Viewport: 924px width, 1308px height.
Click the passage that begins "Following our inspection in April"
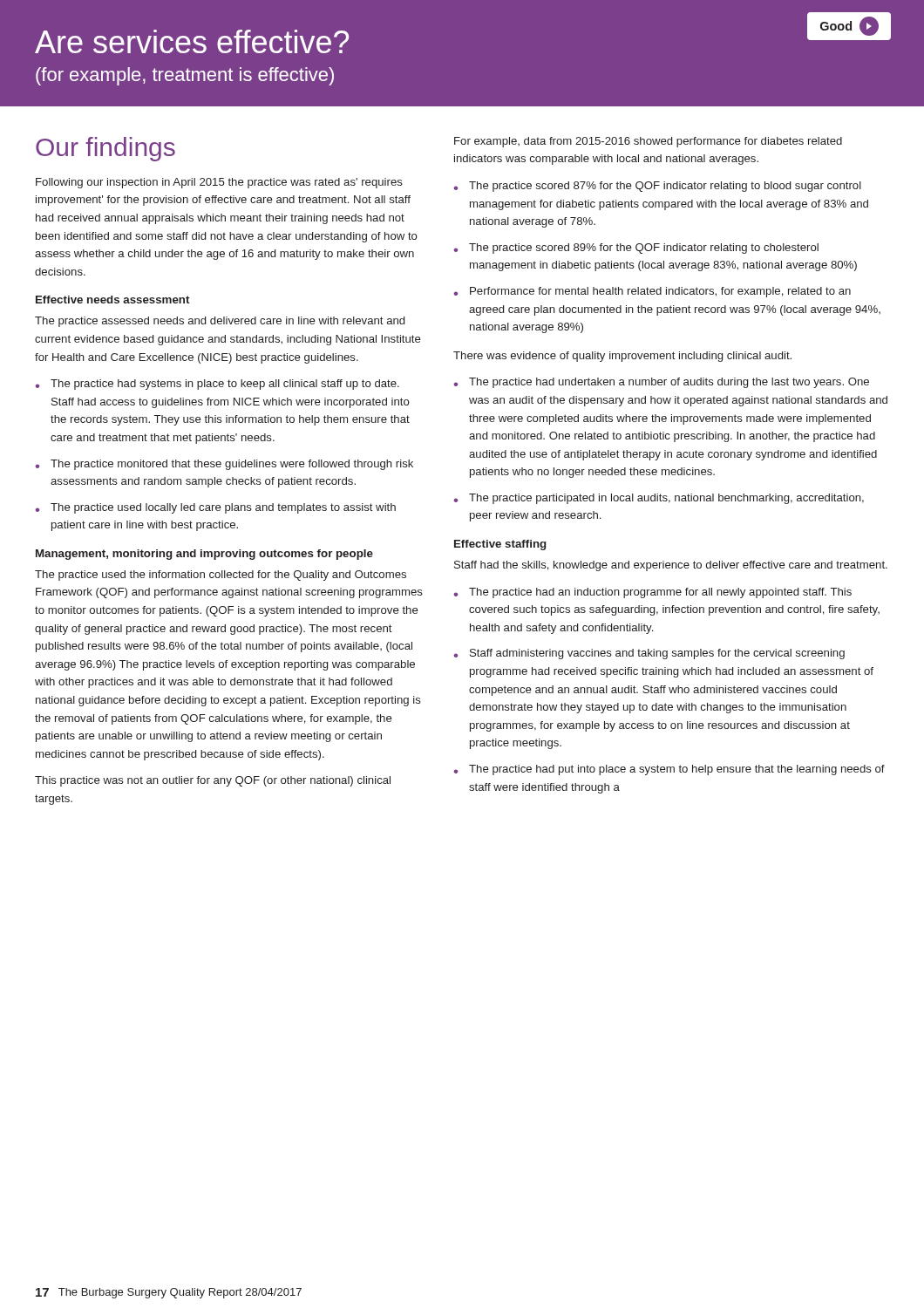[226, 227]
